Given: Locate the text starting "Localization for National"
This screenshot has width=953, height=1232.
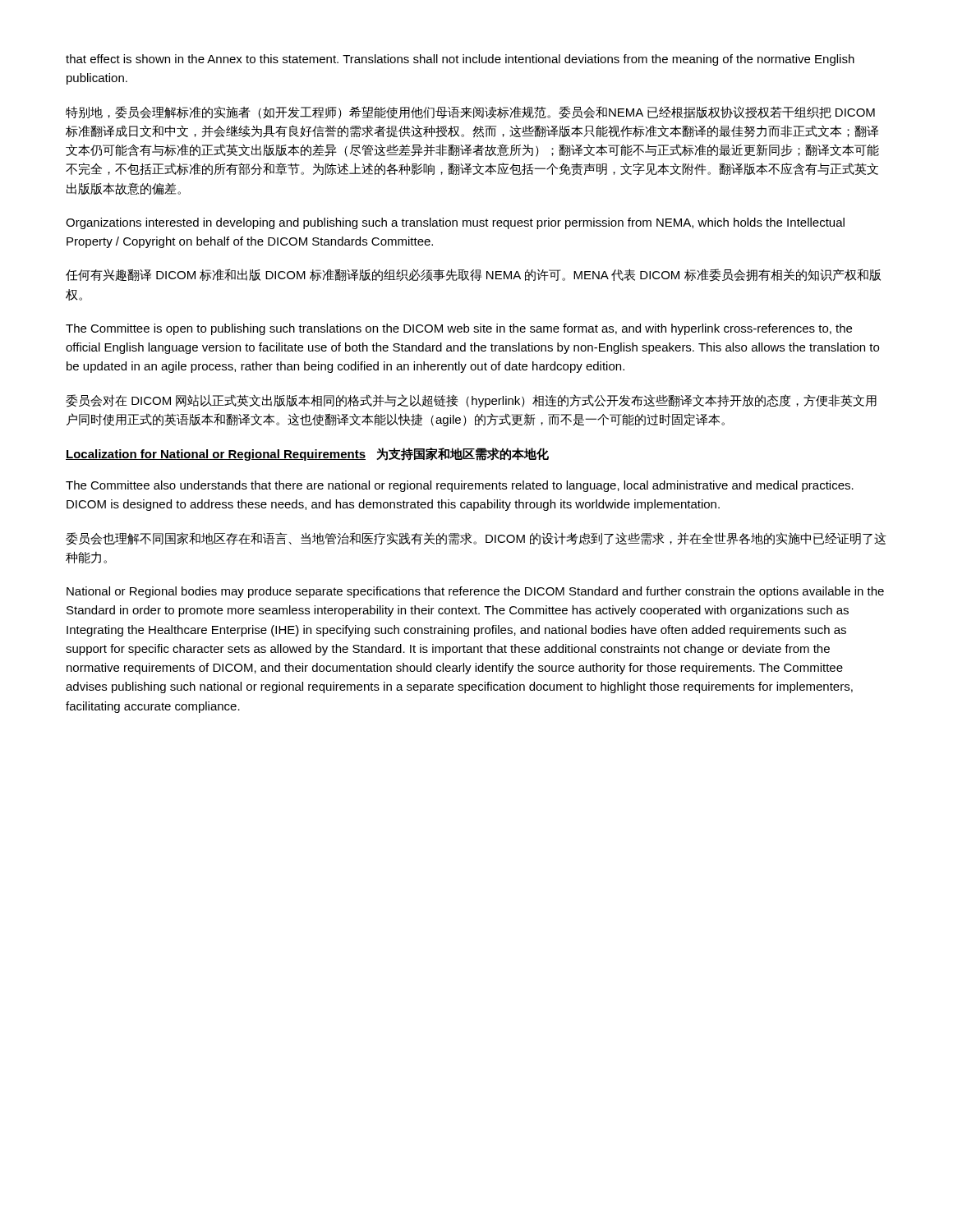Looking at the screenshot, I should (307, 454).
